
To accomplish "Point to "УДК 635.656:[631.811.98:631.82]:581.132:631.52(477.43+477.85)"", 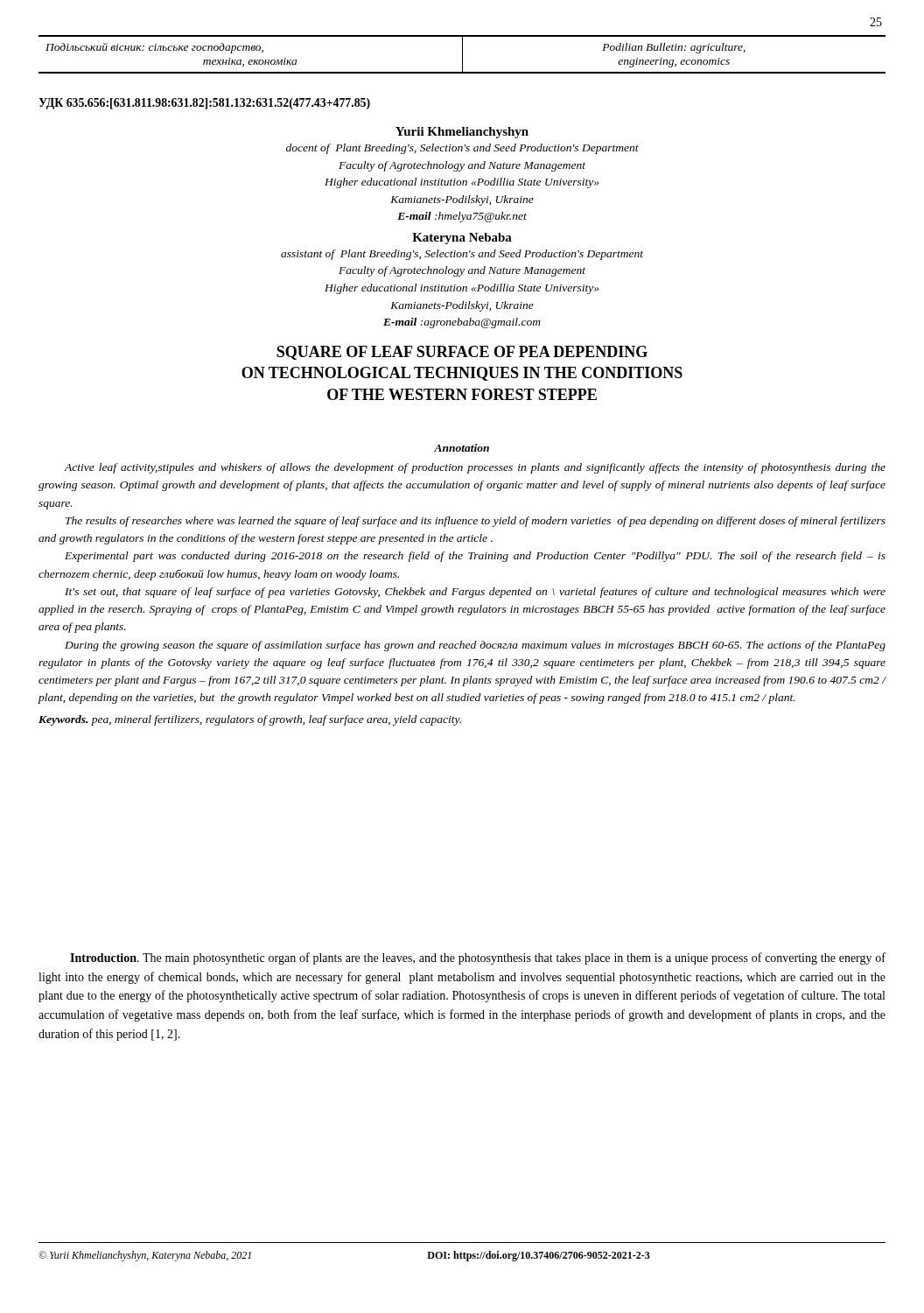I will click(204, 103).
